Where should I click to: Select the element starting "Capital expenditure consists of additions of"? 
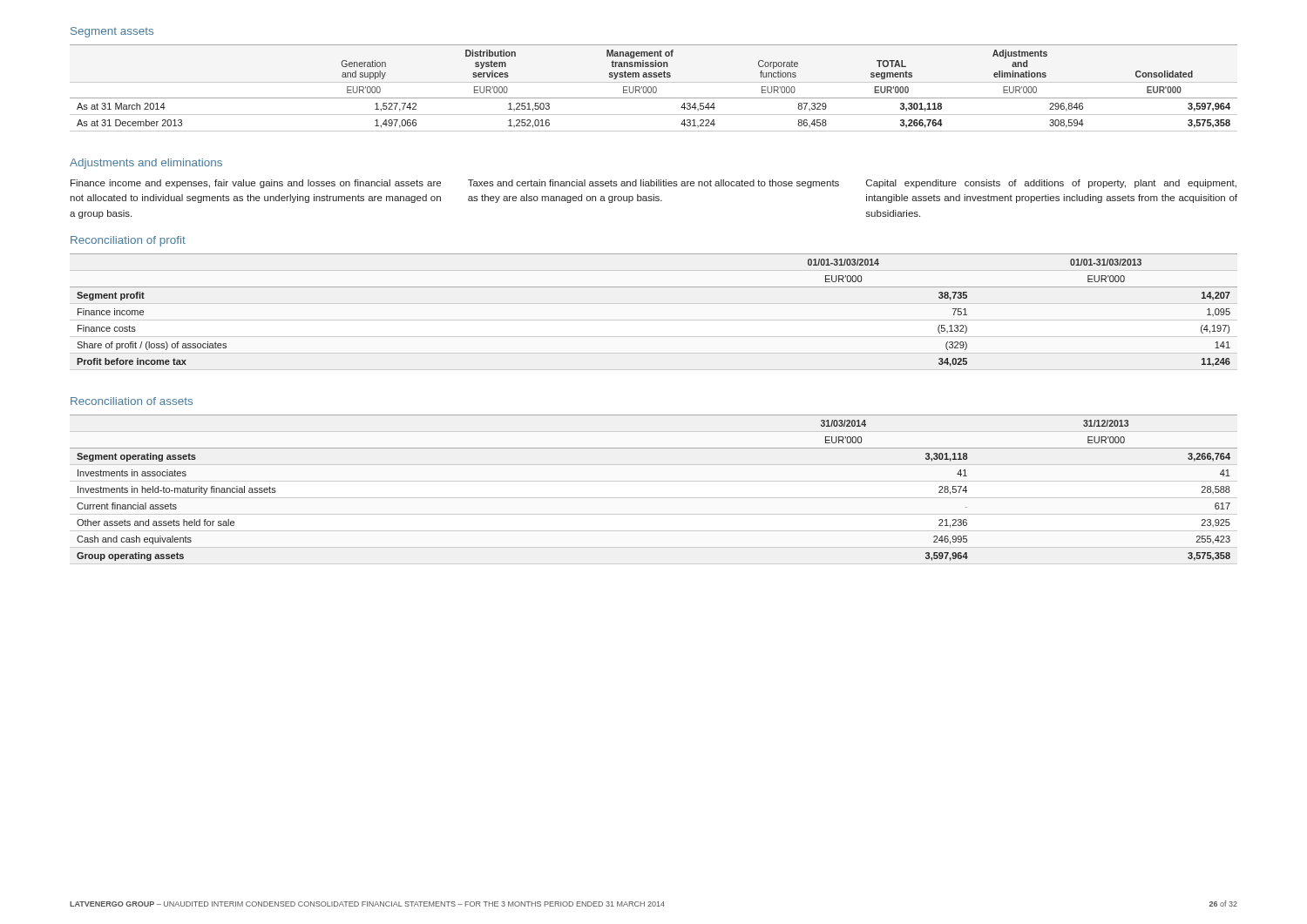tap(1051, 198)
